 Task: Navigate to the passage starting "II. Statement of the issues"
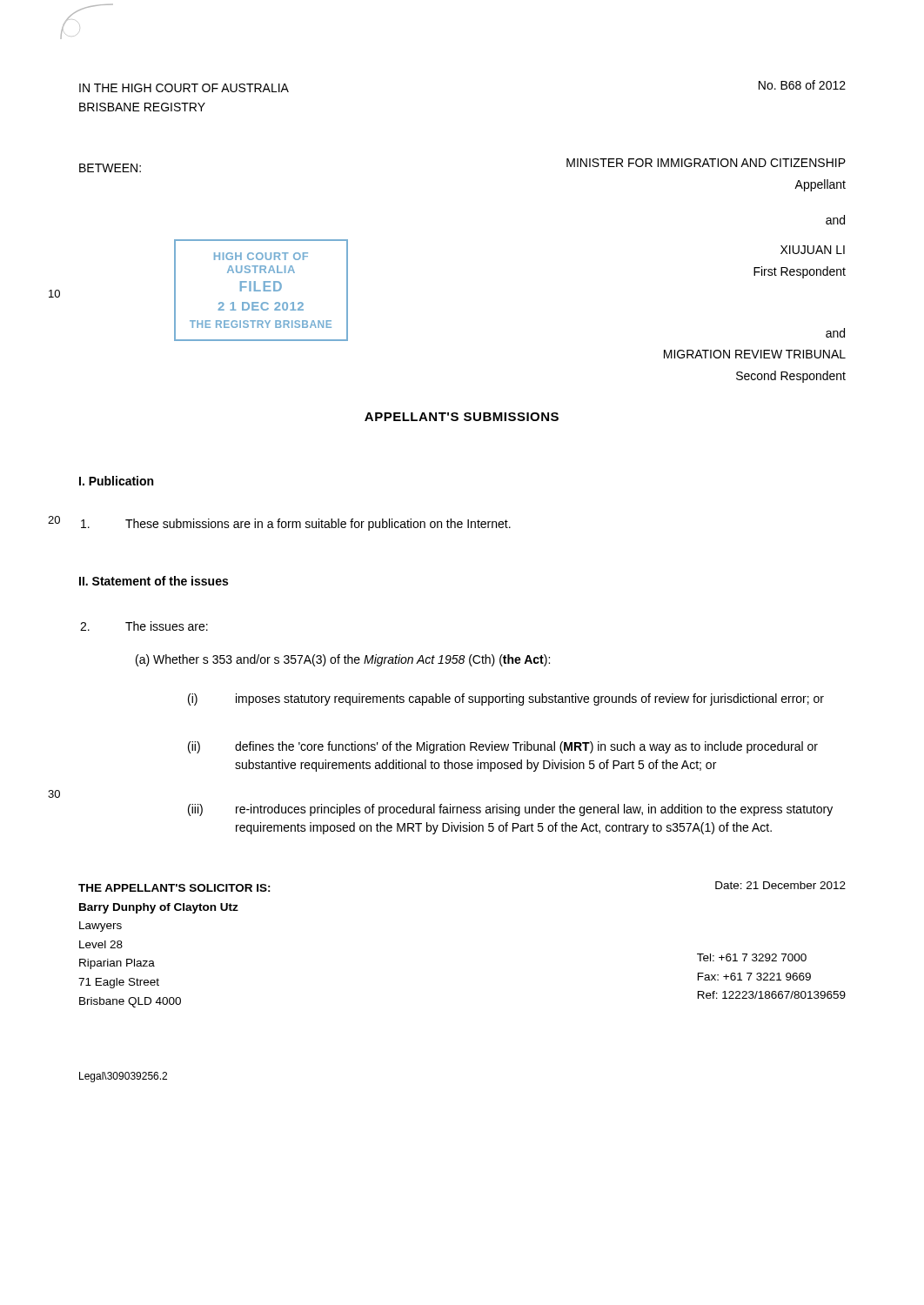tap(153, 581)
